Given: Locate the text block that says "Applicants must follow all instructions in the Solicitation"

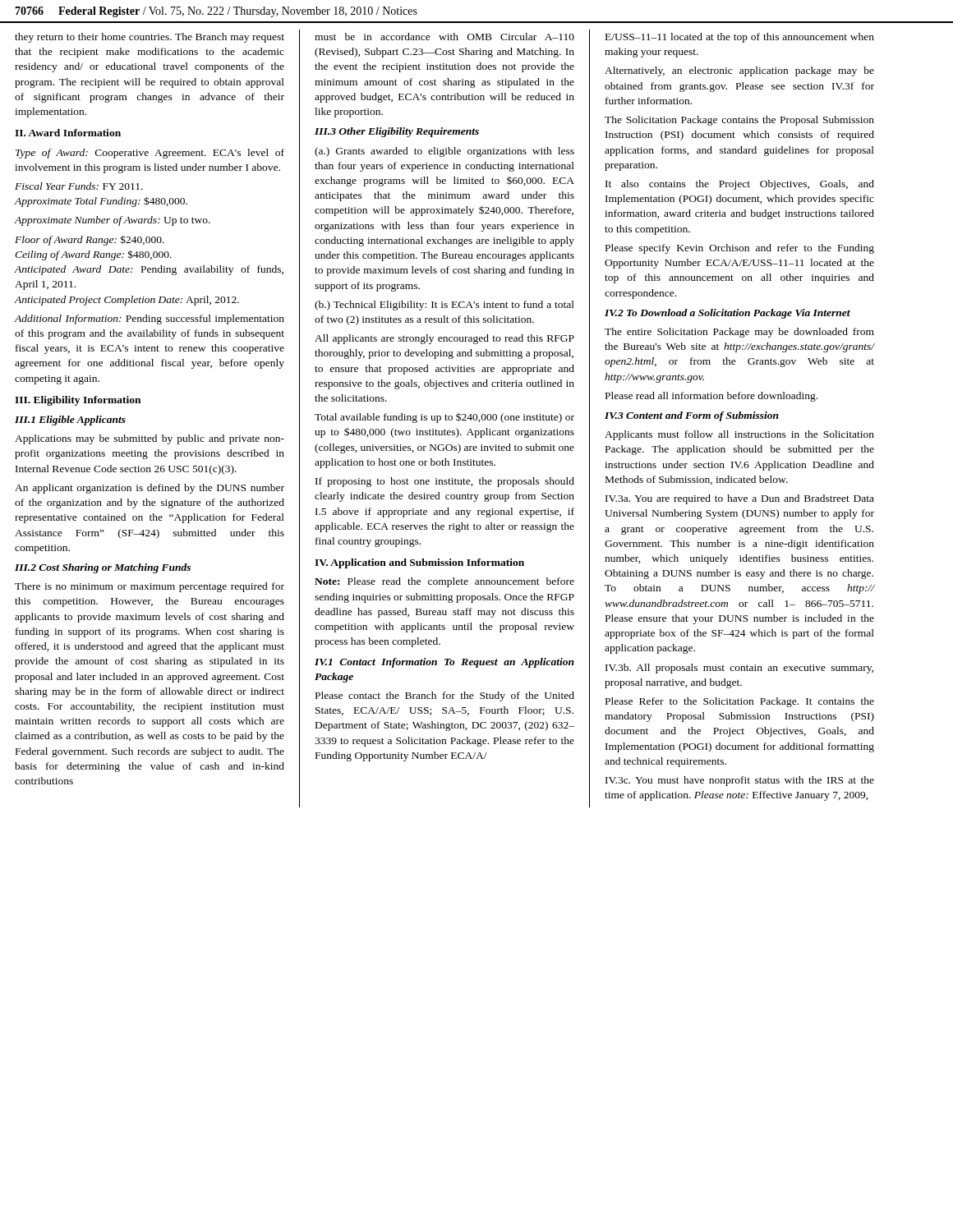Looking at the screenshot, I should click(739, 615).
